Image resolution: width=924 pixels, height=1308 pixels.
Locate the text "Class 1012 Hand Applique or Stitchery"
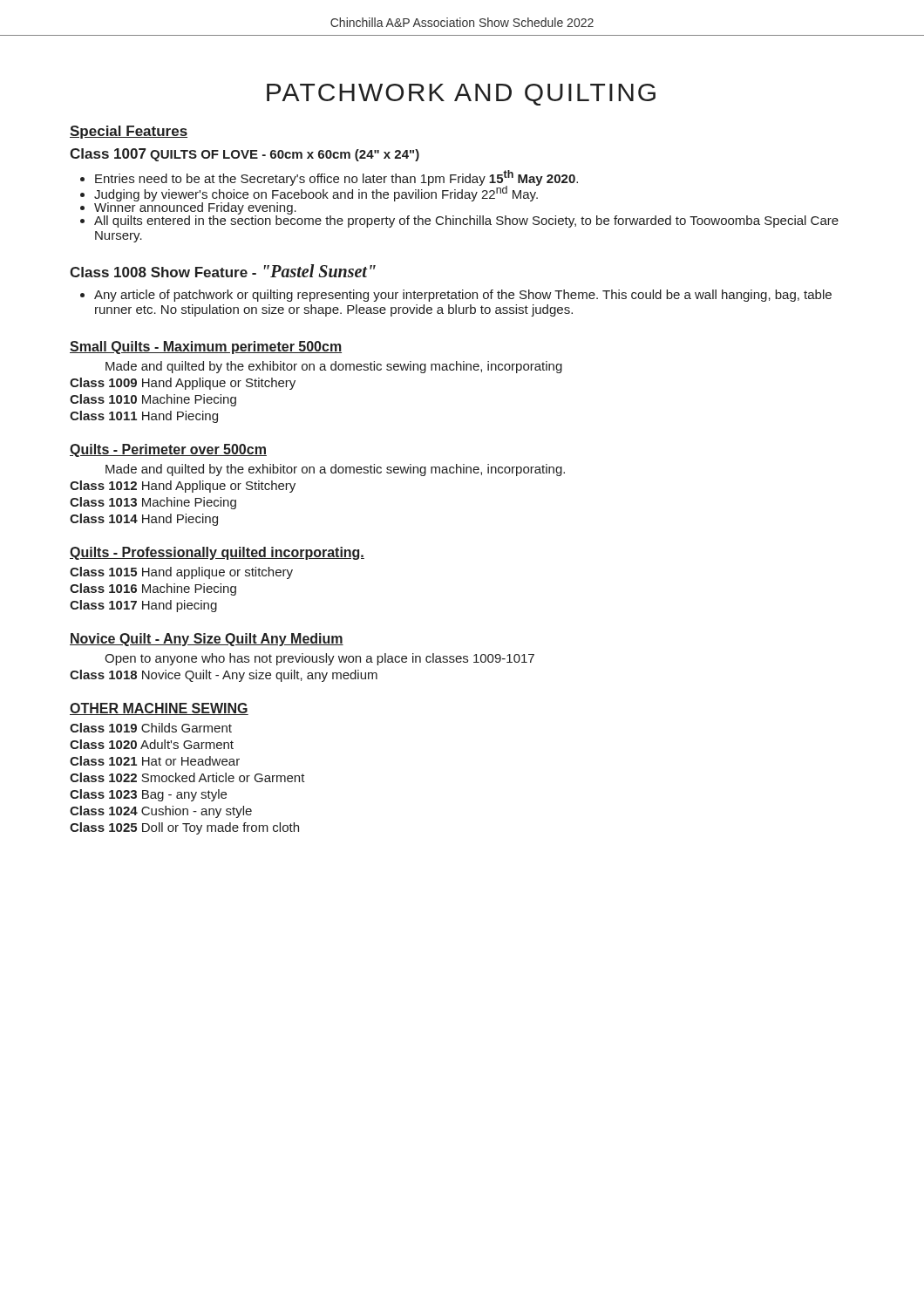(183, 485)
